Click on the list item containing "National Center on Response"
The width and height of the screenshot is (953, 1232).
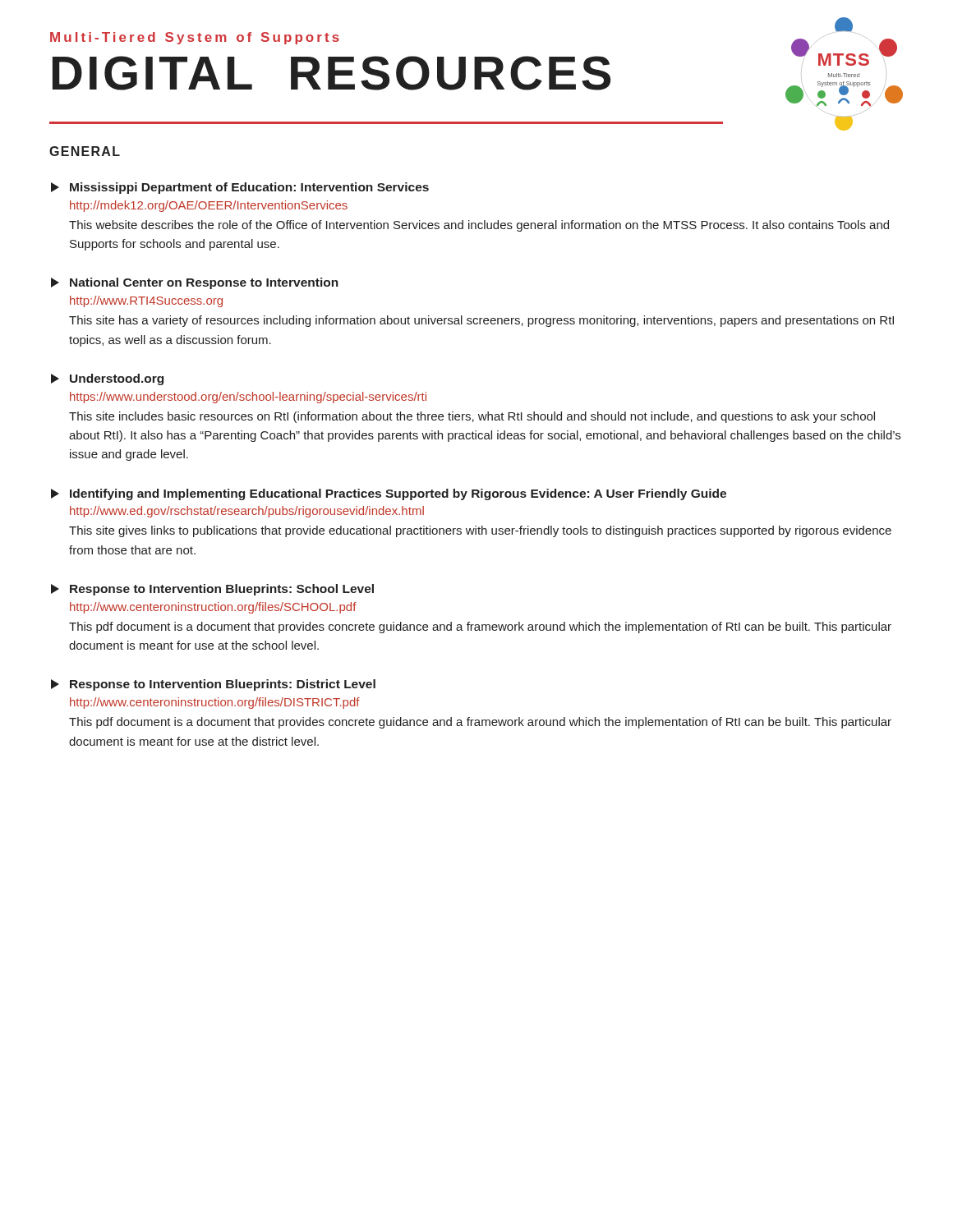[476, 312]
